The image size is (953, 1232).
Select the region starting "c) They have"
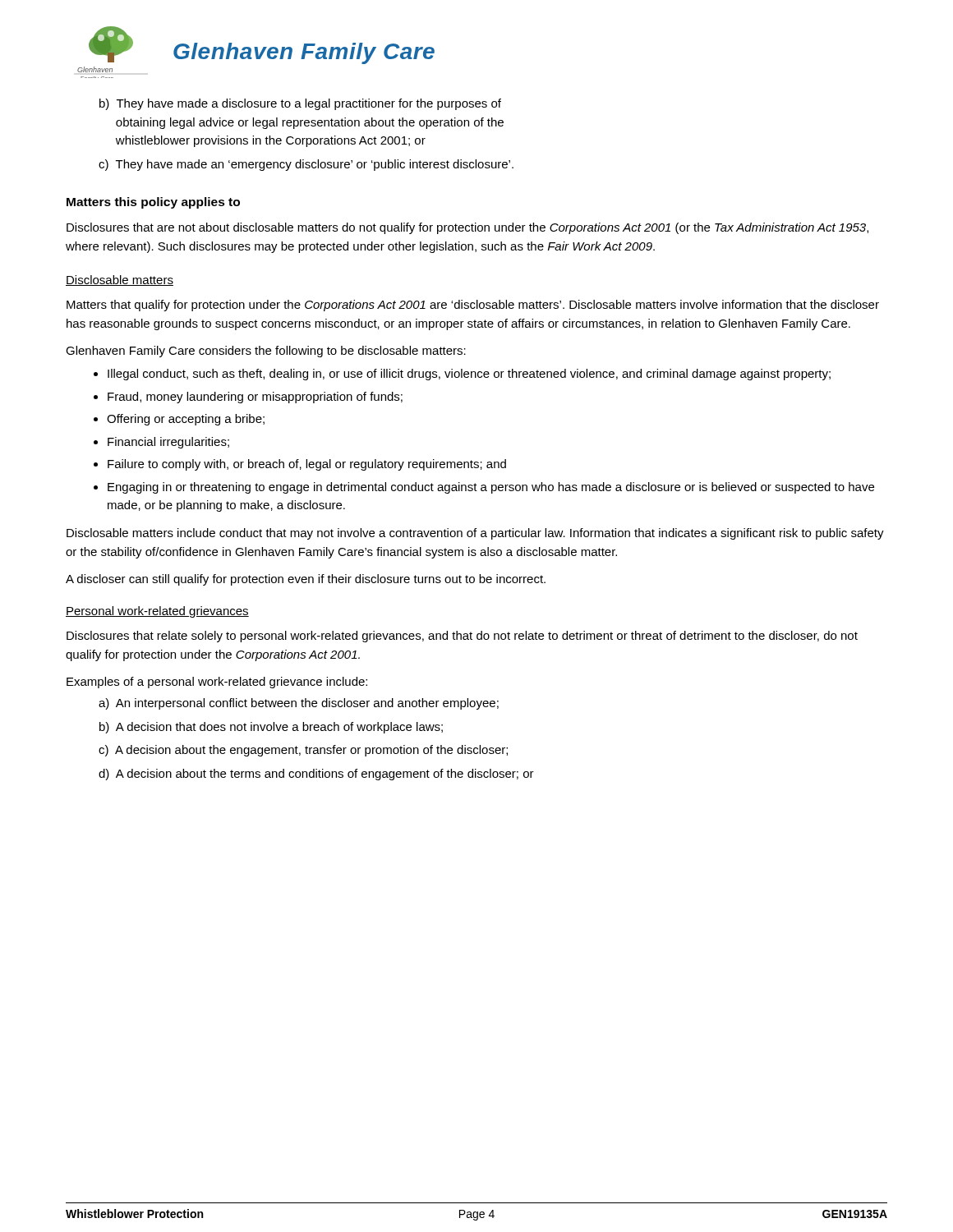(306, 163)
